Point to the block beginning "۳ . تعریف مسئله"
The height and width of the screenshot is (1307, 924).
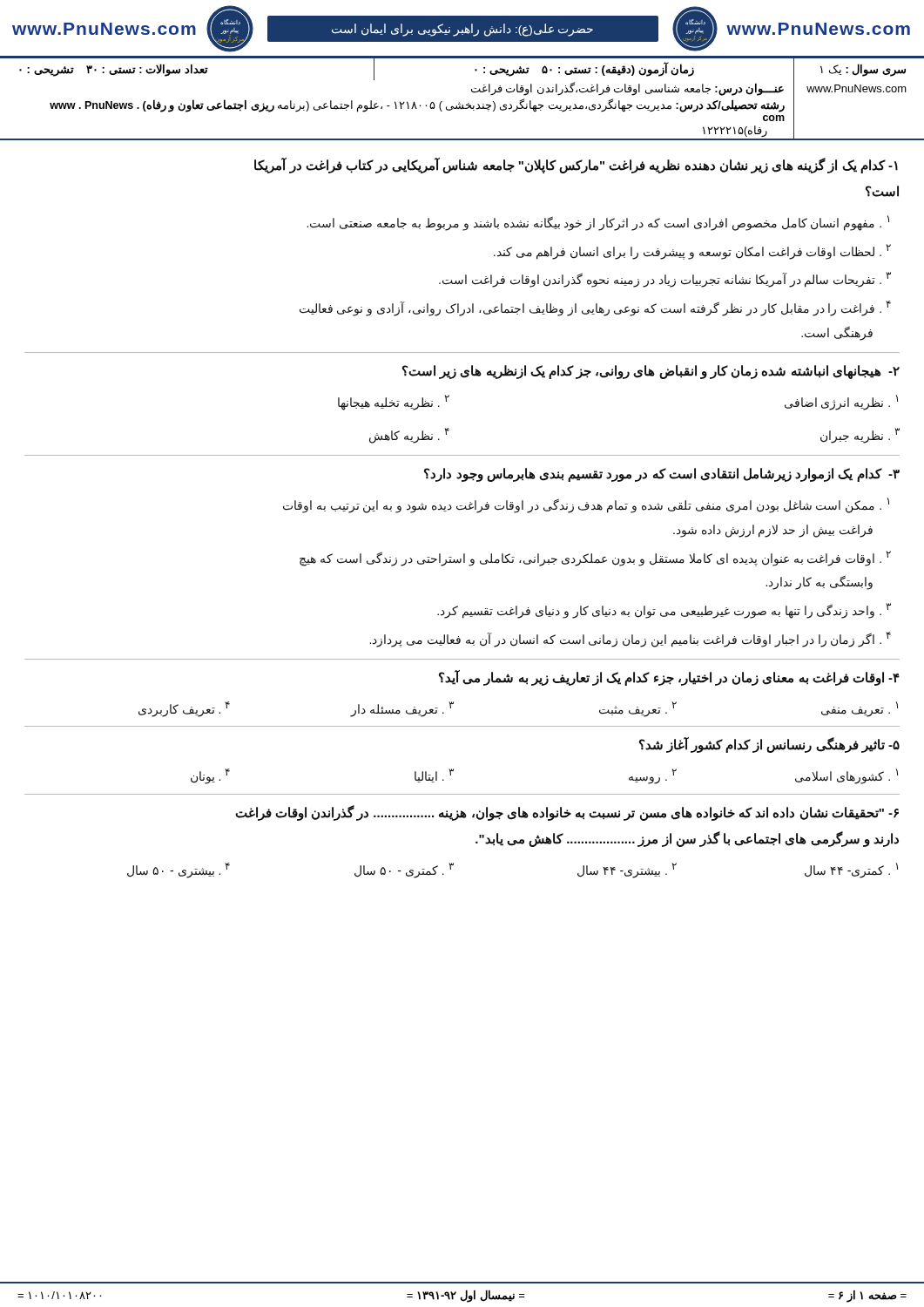(402, 707)
